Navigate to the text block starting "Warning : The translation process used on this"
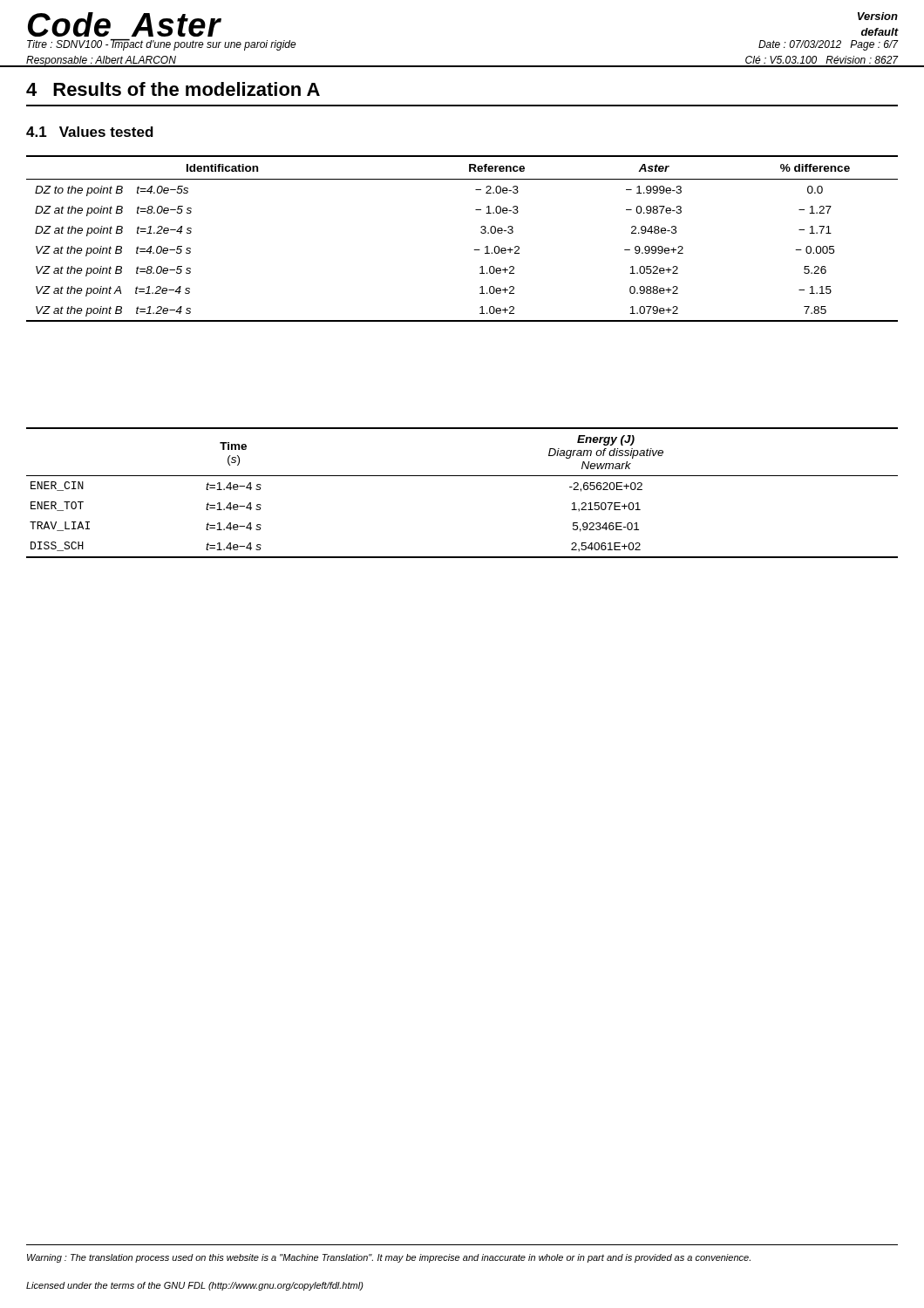 point(389,1257)
